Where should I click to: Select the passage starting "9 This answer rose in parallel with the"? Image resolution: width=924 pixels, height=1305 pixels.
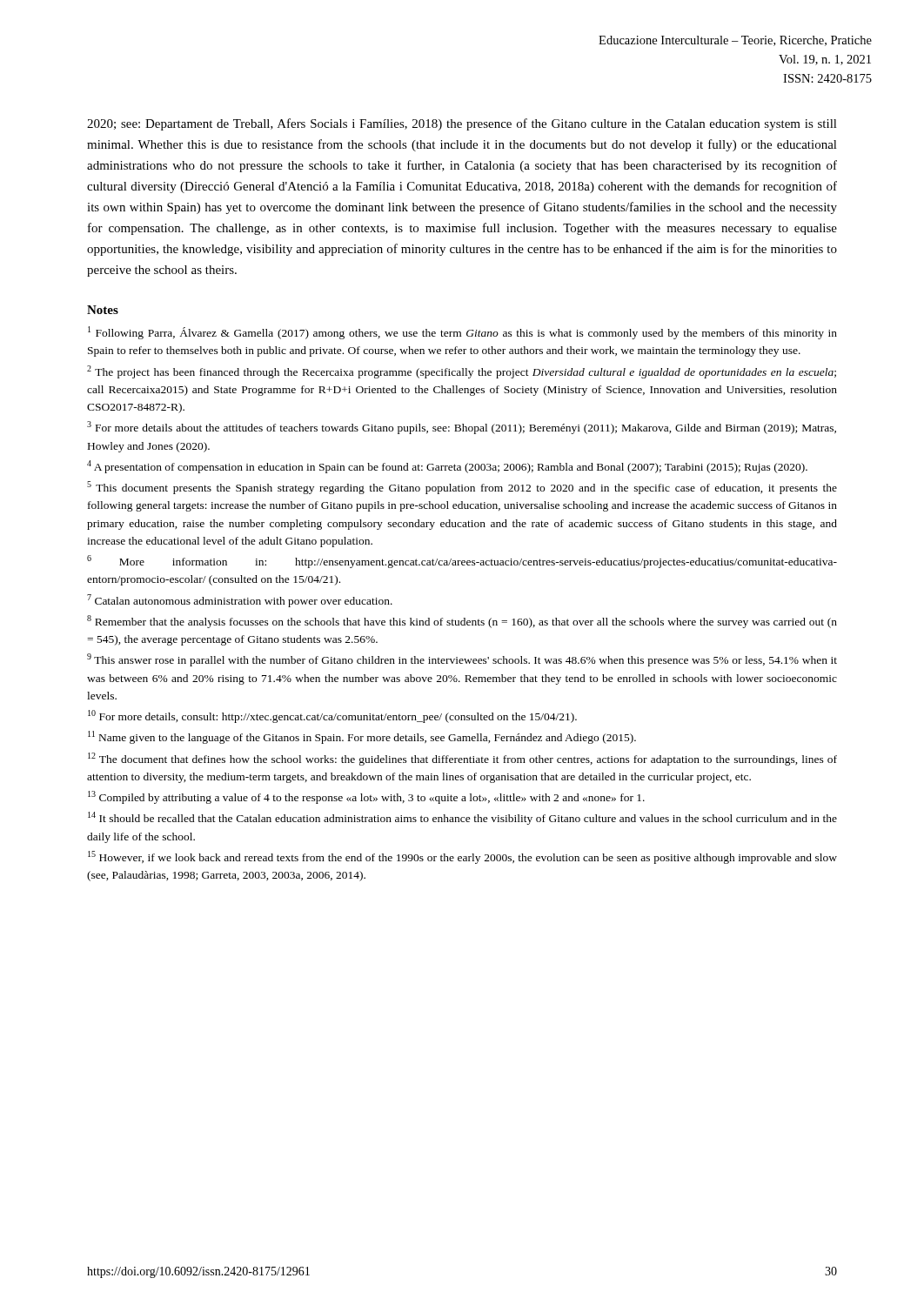(x=462, y=677)
